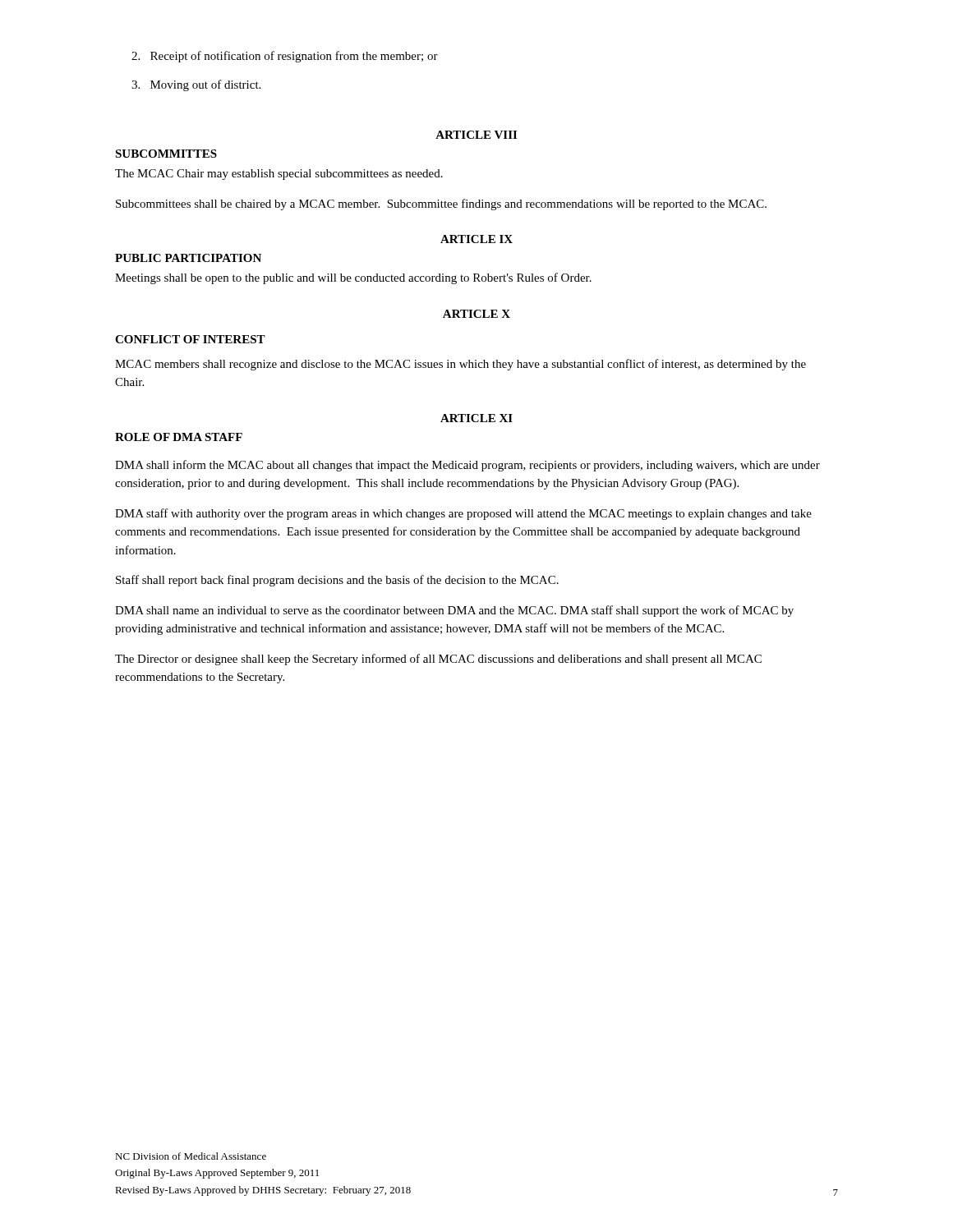The height and width of the screenshot is (1232, 953).
Task: Click on the text block starting "PUBLIC PARTICIPATION"
Action: (188, 258)
